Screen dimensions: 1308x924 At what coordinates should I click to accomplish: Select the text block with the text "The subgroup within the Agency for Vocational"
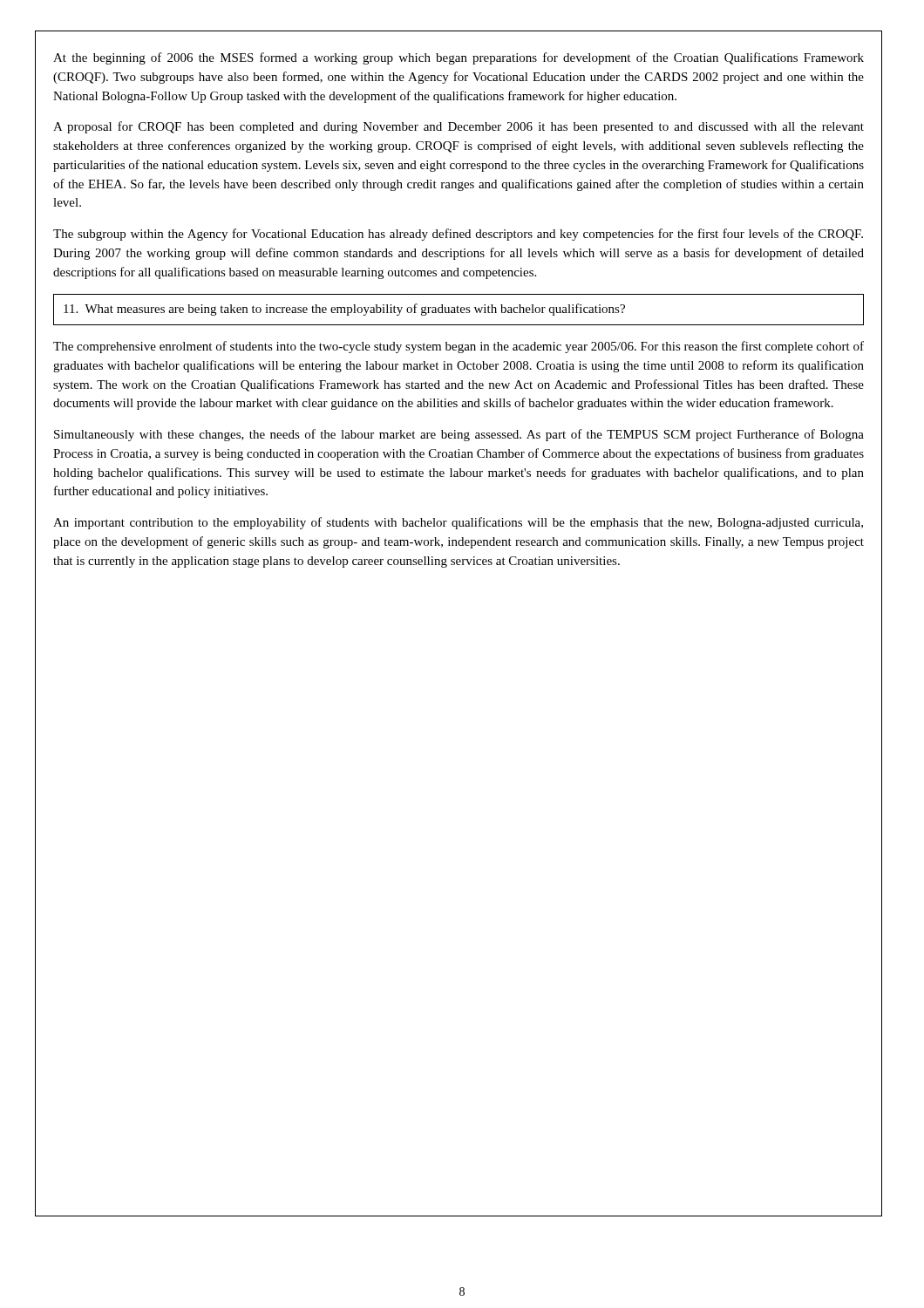tap(458, 253)
